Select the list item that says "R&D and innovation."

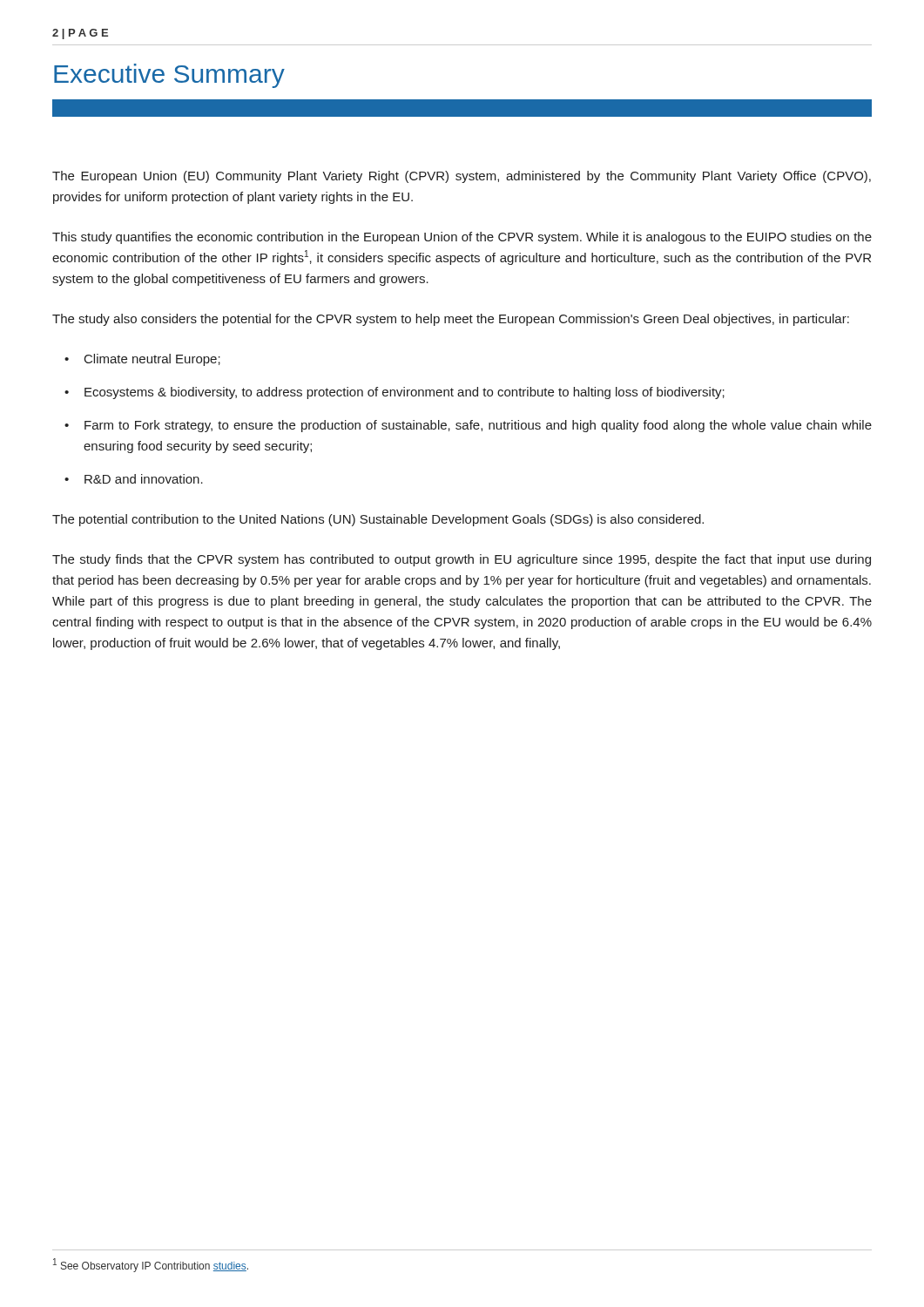pos(144,479)
